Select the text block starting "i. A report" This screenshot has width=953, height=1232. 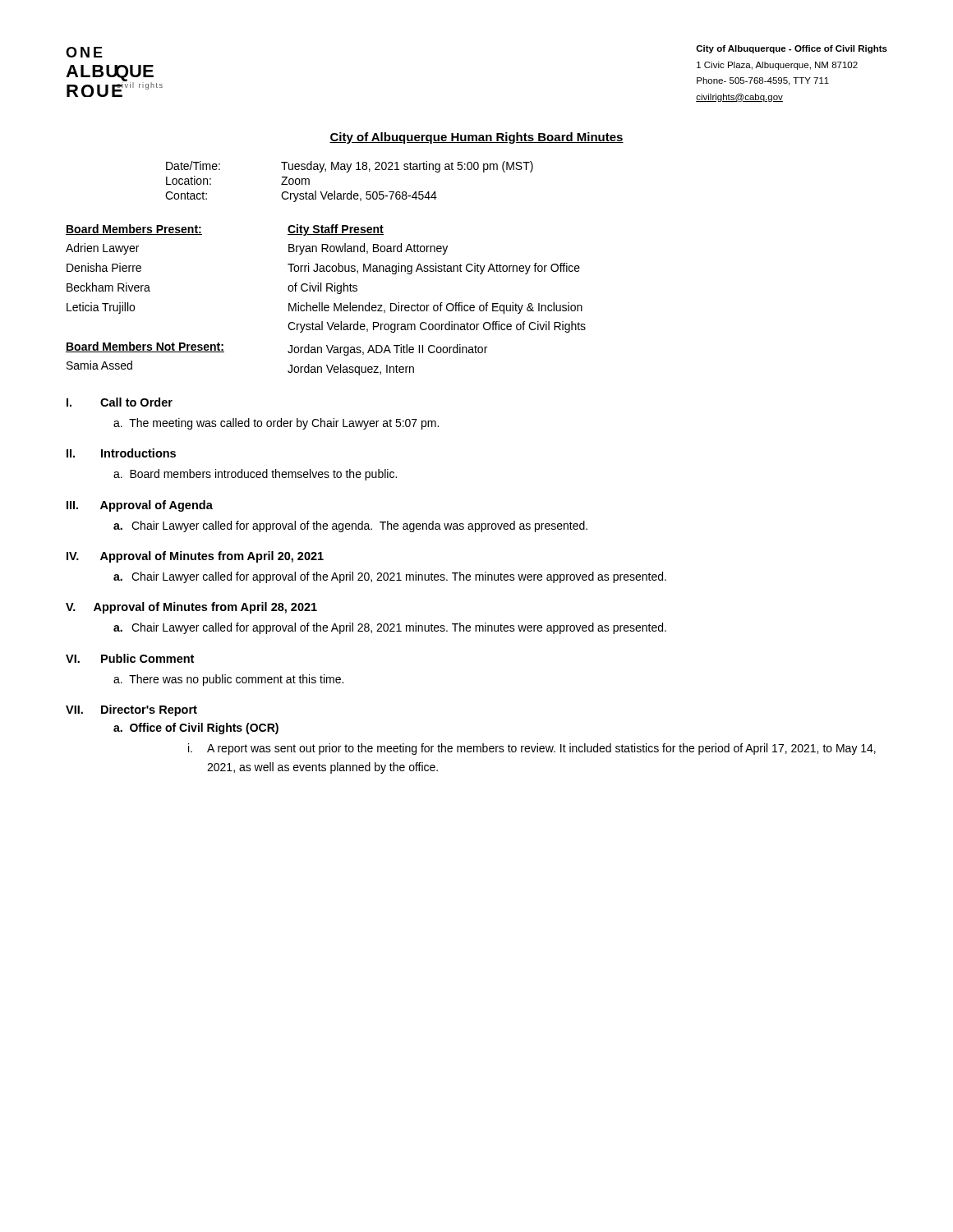point(537,758)
